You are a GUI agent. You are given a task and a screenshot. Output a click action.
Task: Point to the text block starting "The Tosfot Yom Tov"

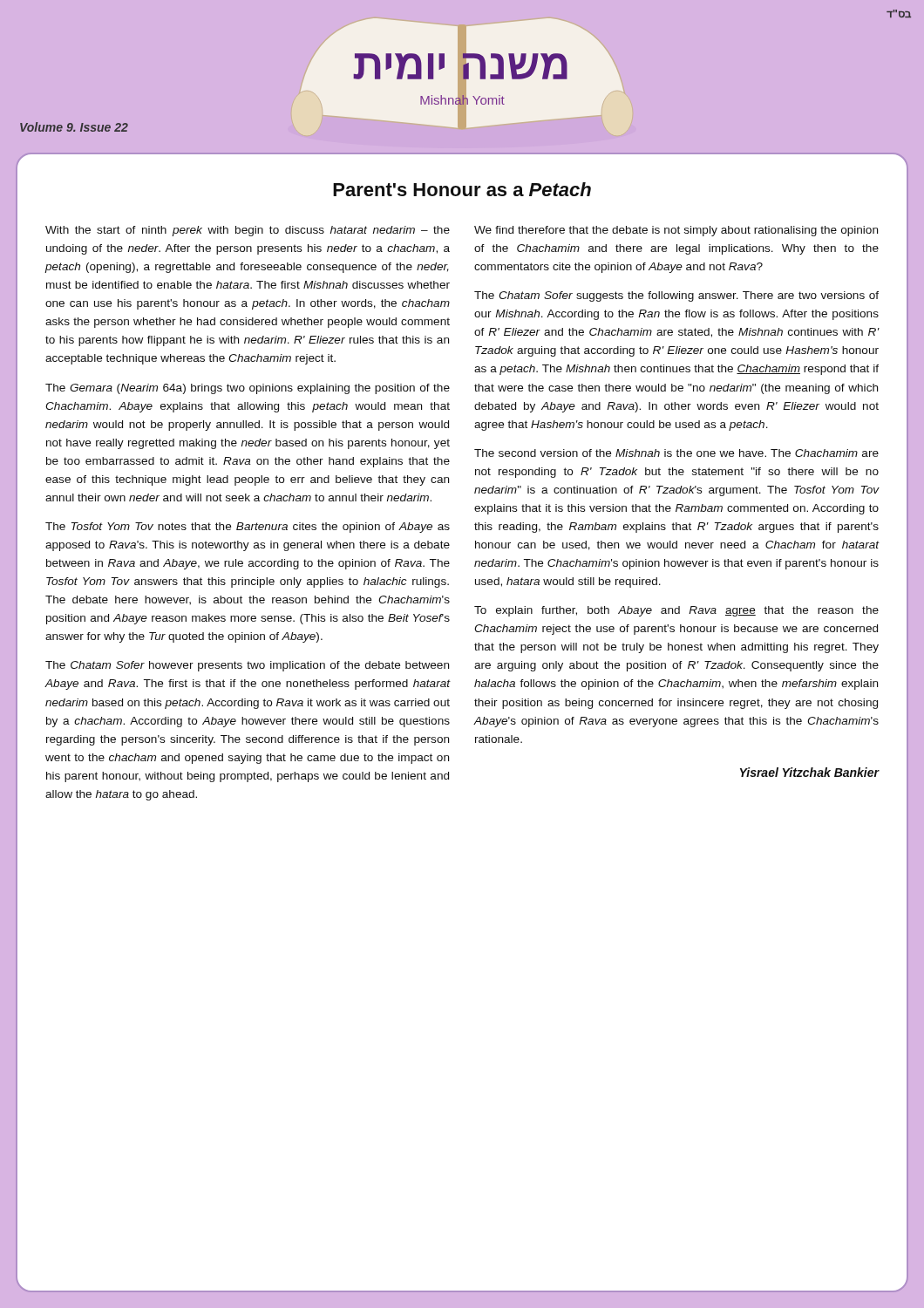point(248,581)
